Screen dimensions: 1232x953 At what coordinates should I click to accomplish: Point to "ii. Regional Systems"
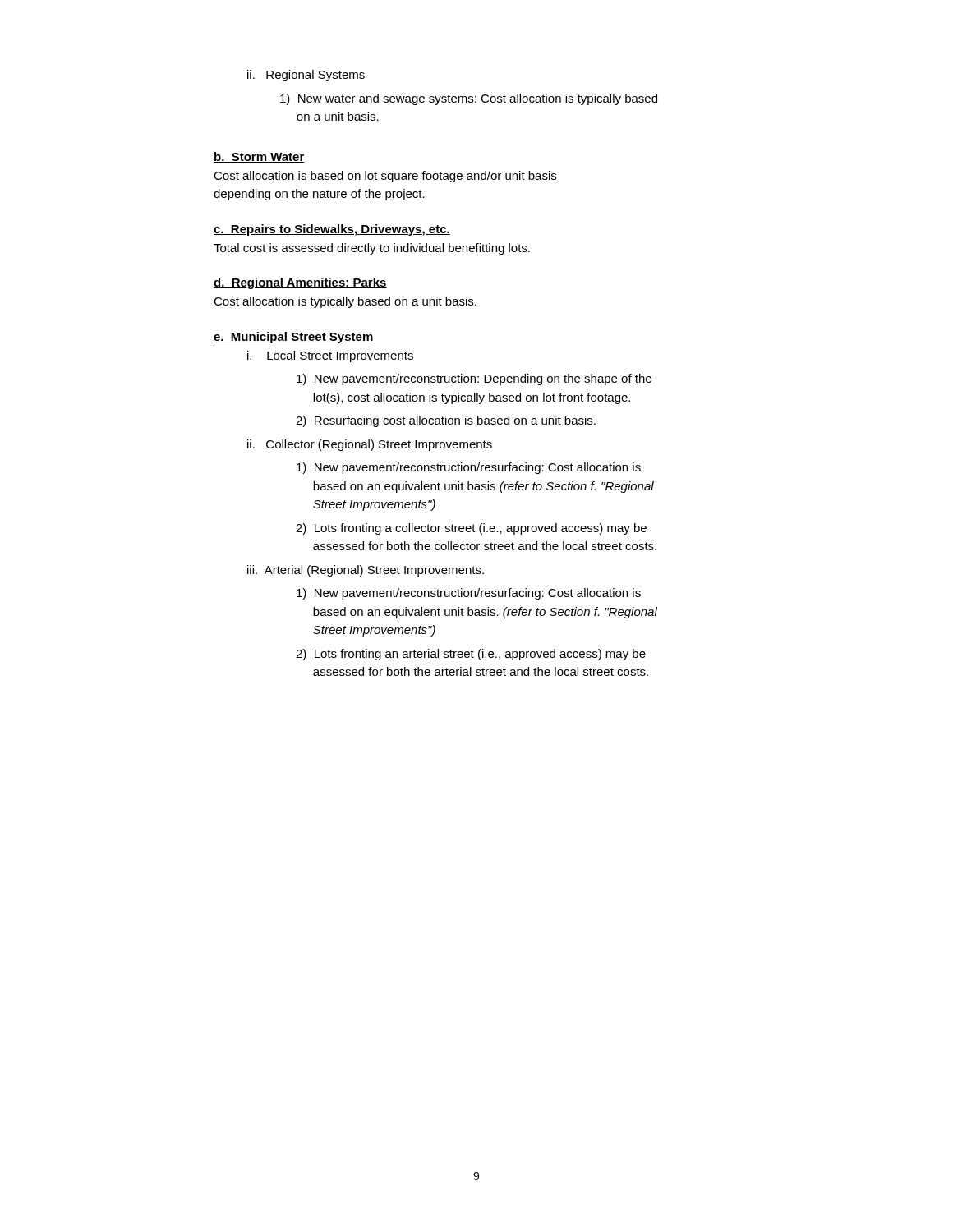point(306,74)
